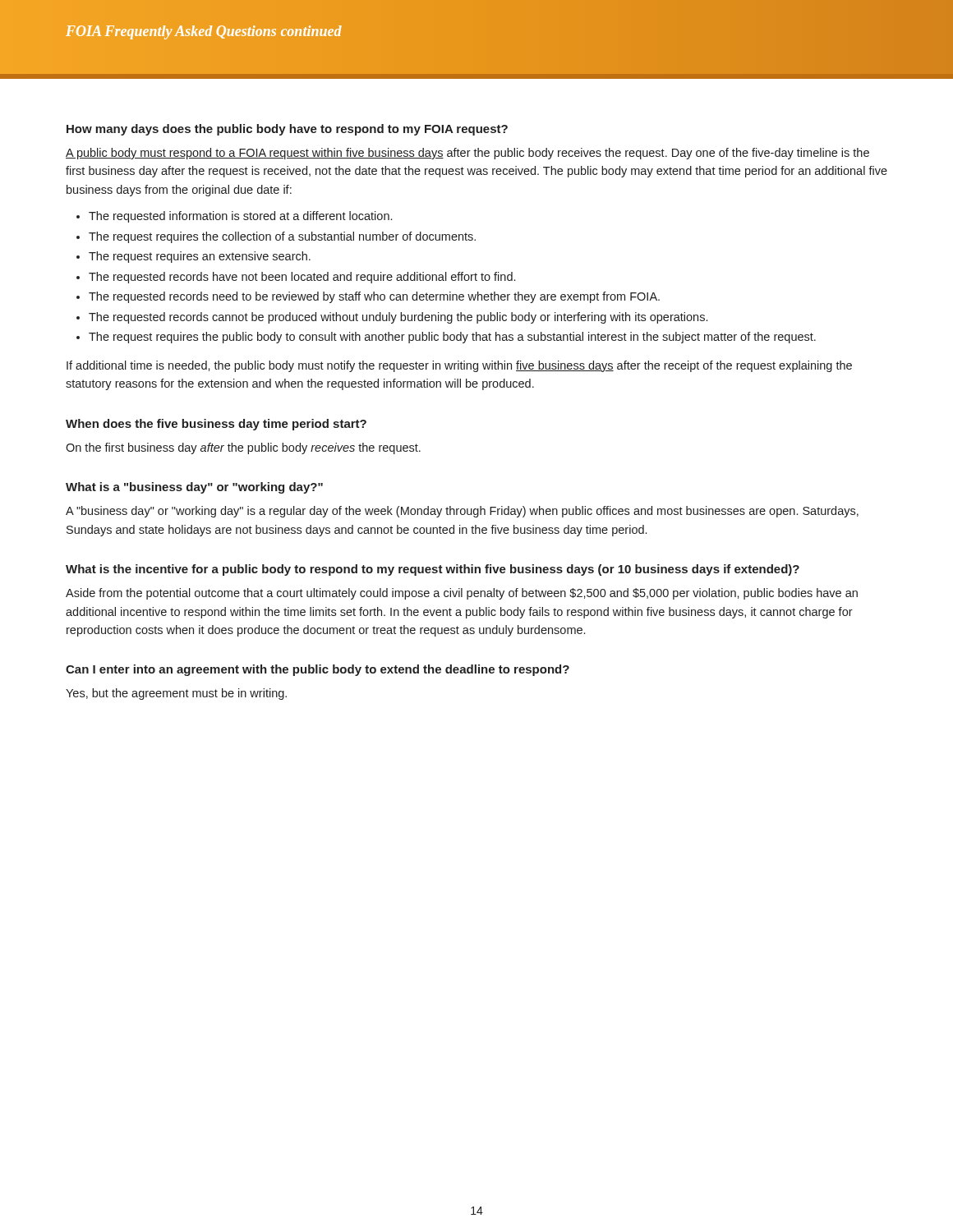Screen dimensions: 1232x953
Task: Where is the passage that starts "Aside from the potential outcome"?
Action: [x=462, y=611]
